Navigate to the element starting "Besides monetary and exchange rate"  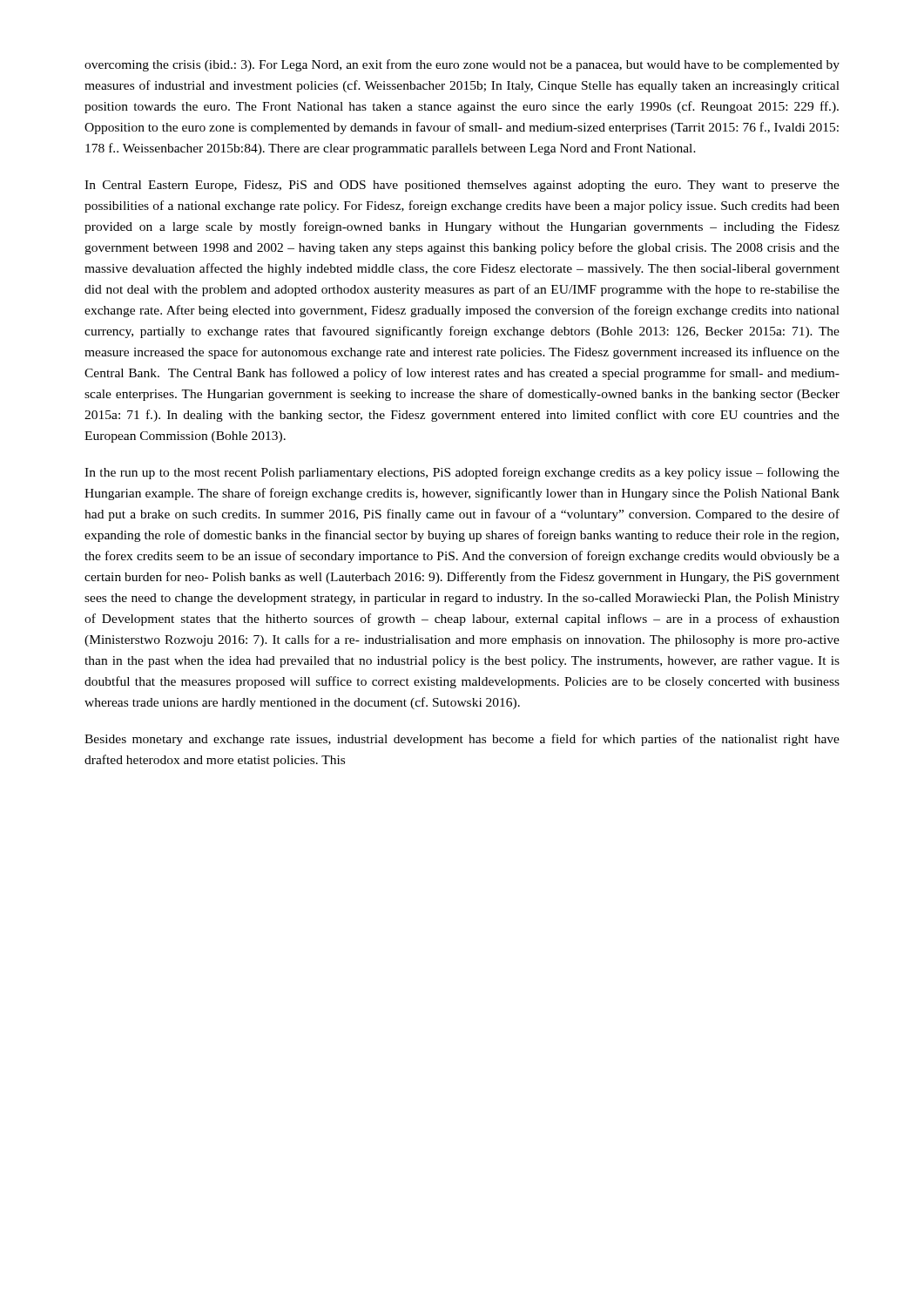(462, 749)
